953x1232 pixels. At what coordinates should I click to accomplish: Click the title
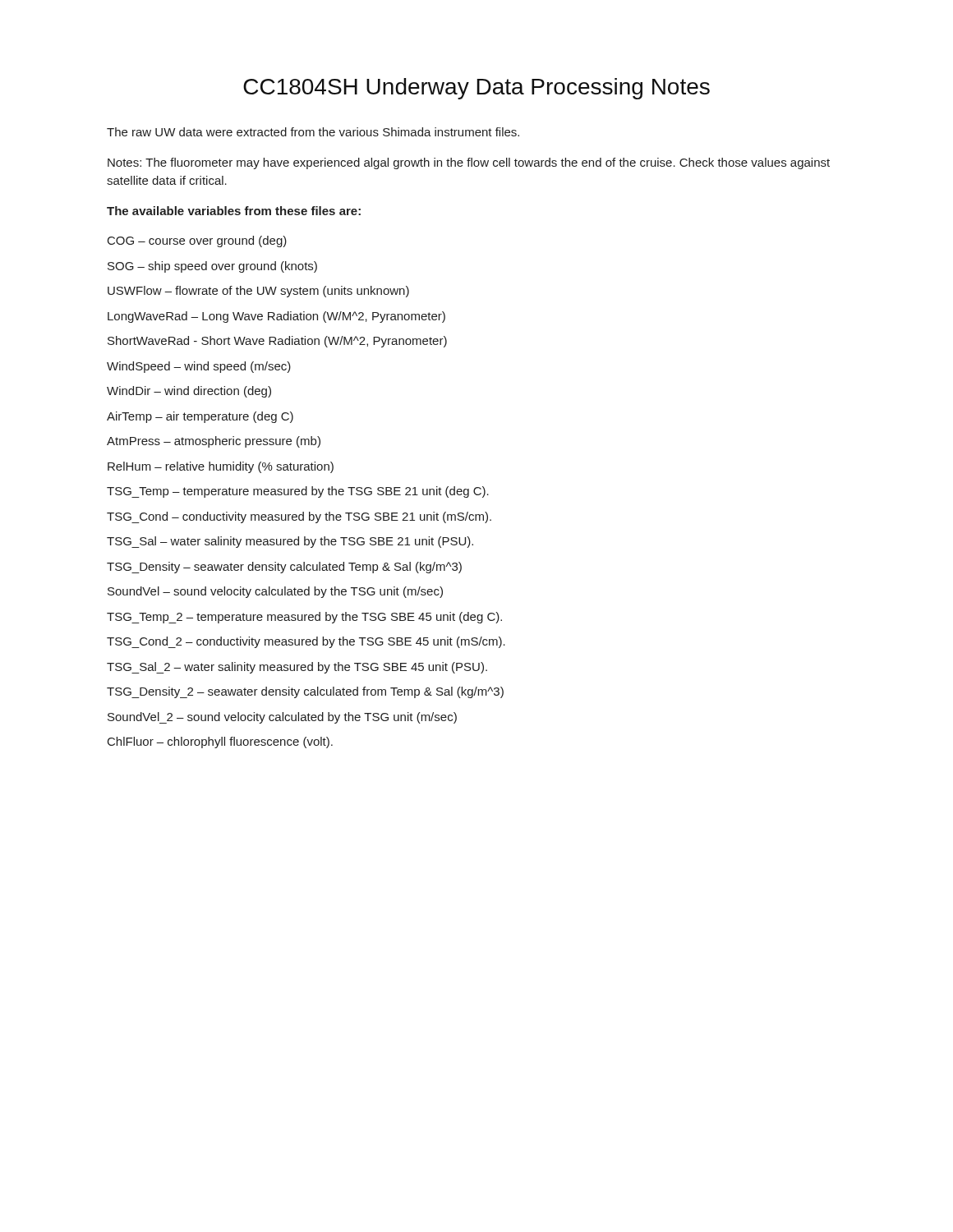click(476, 87)
